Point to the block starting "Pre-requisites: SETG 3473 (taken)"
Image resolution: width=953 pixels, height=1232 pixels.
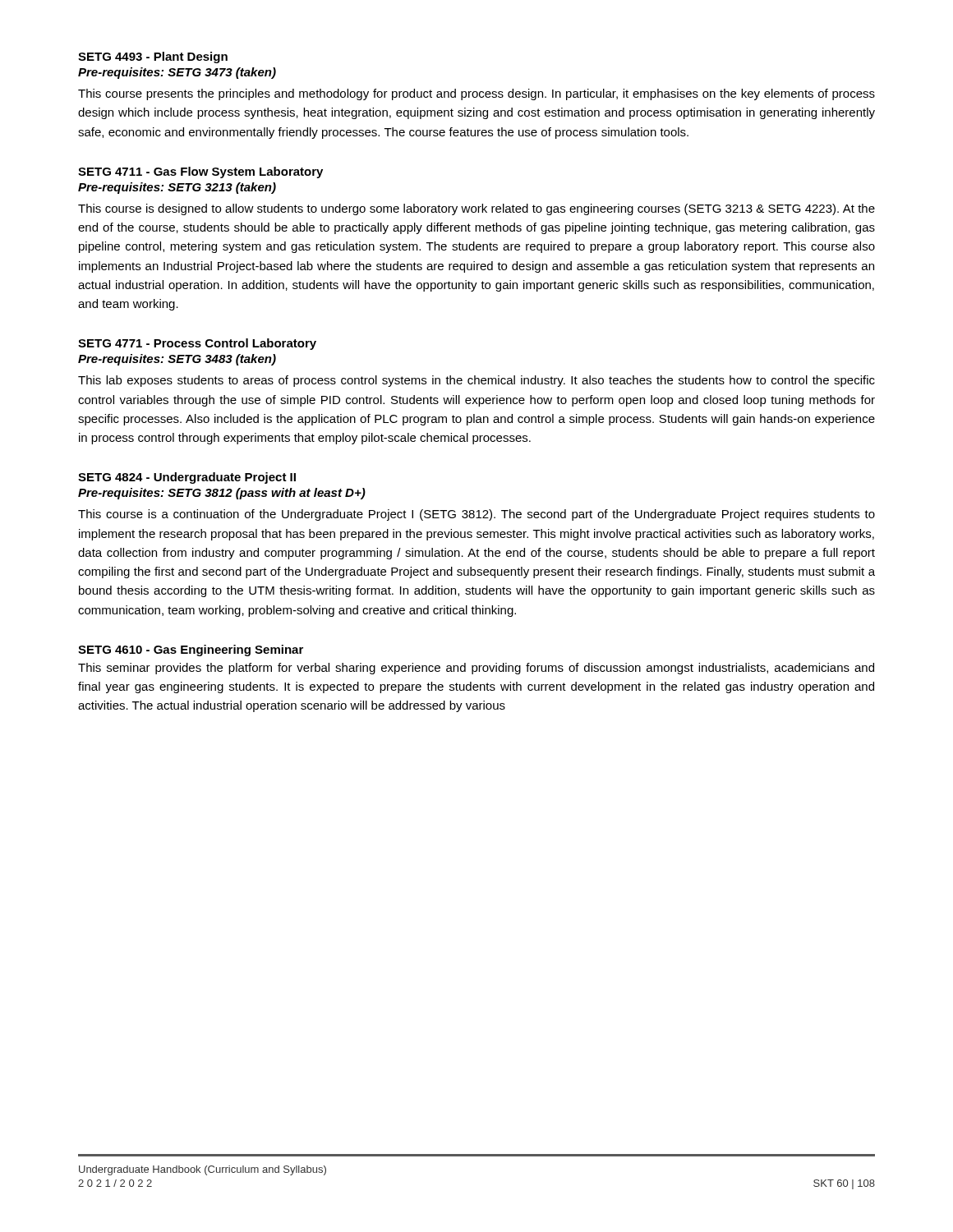click(x=177, y=72)
